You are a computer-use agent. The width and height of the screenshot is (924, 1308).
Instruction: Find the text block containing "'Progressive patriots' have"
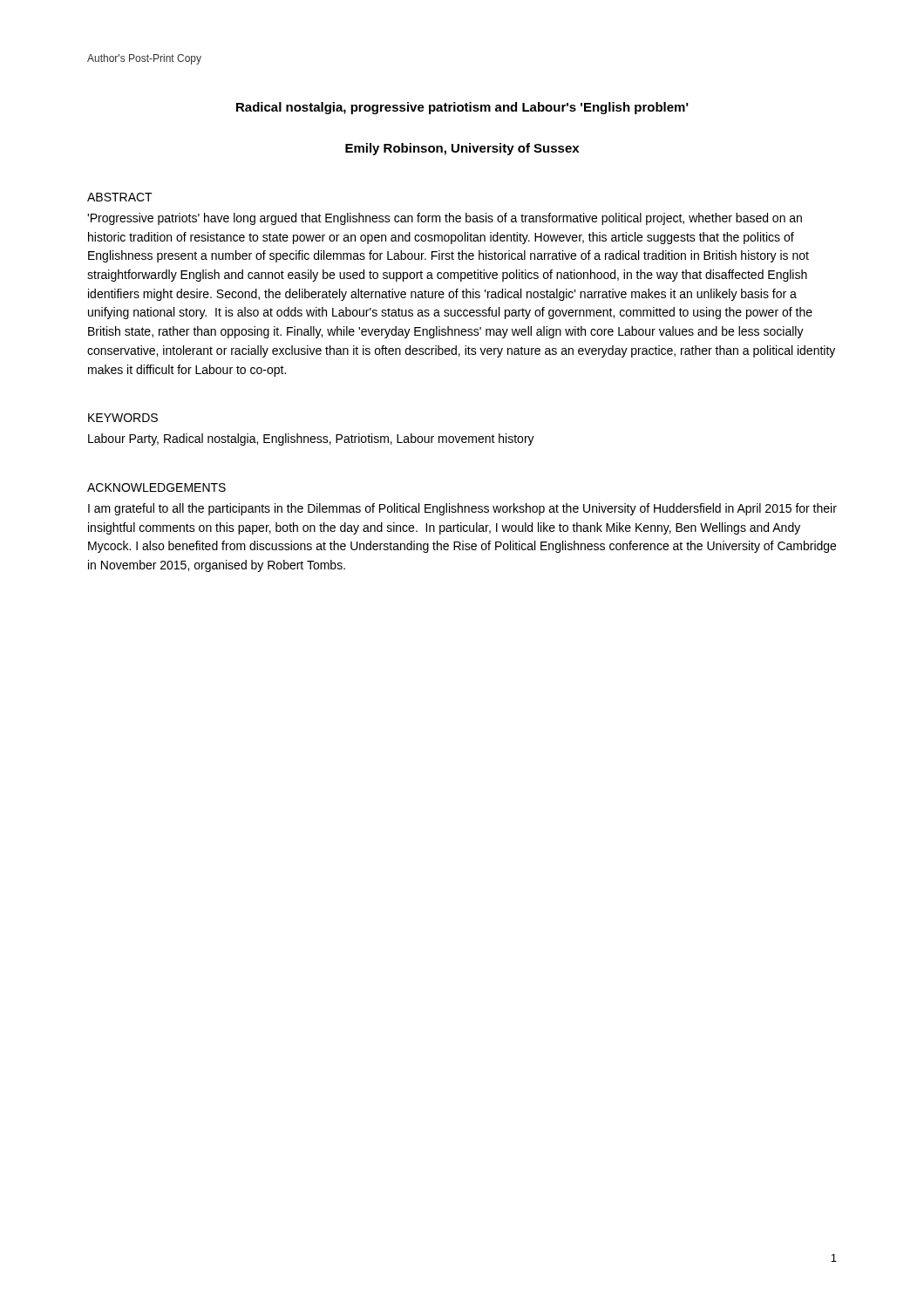tap(461, 294)
